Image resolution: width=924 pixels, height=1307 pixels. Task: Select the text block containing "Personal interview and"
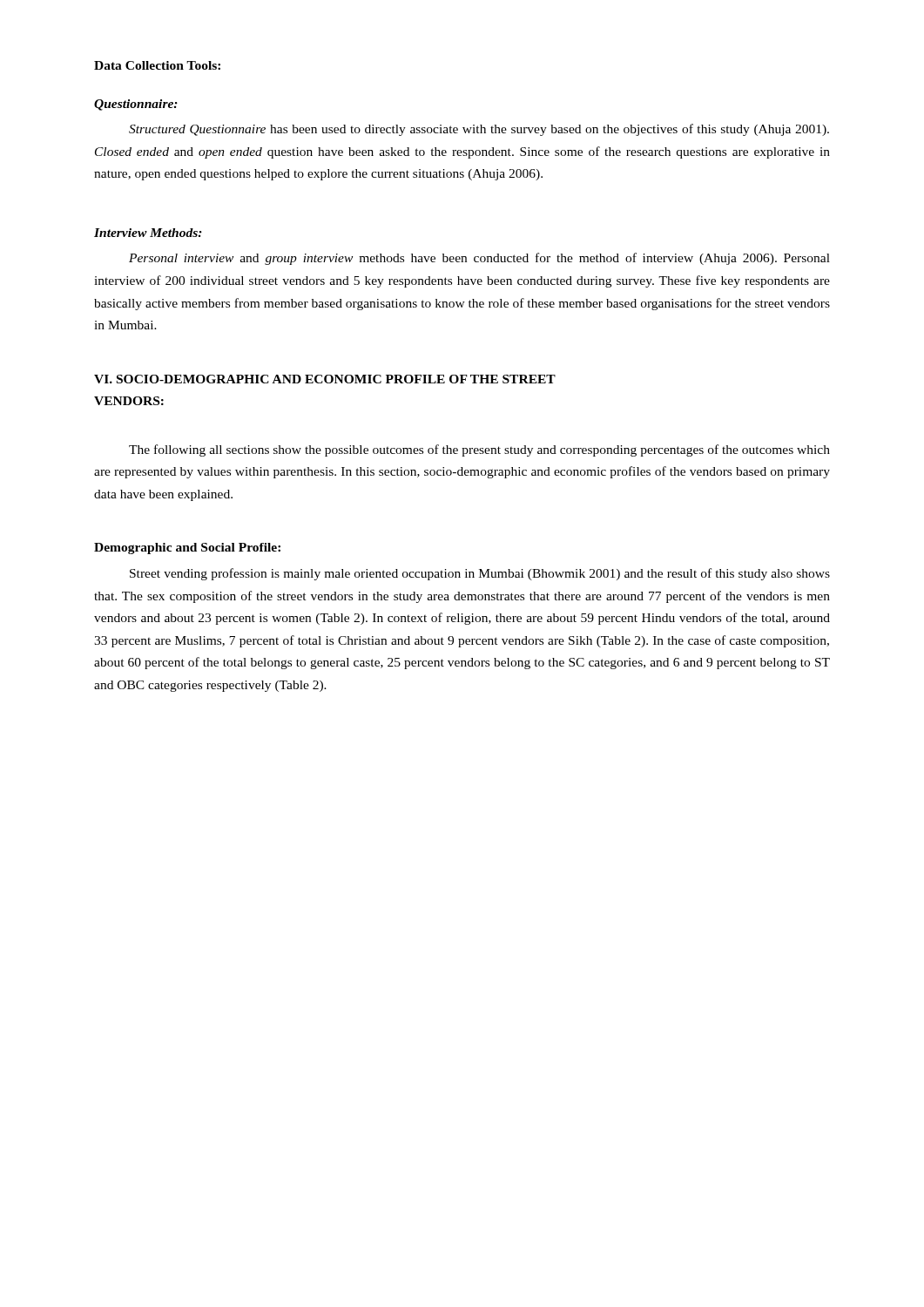point(462,291)
